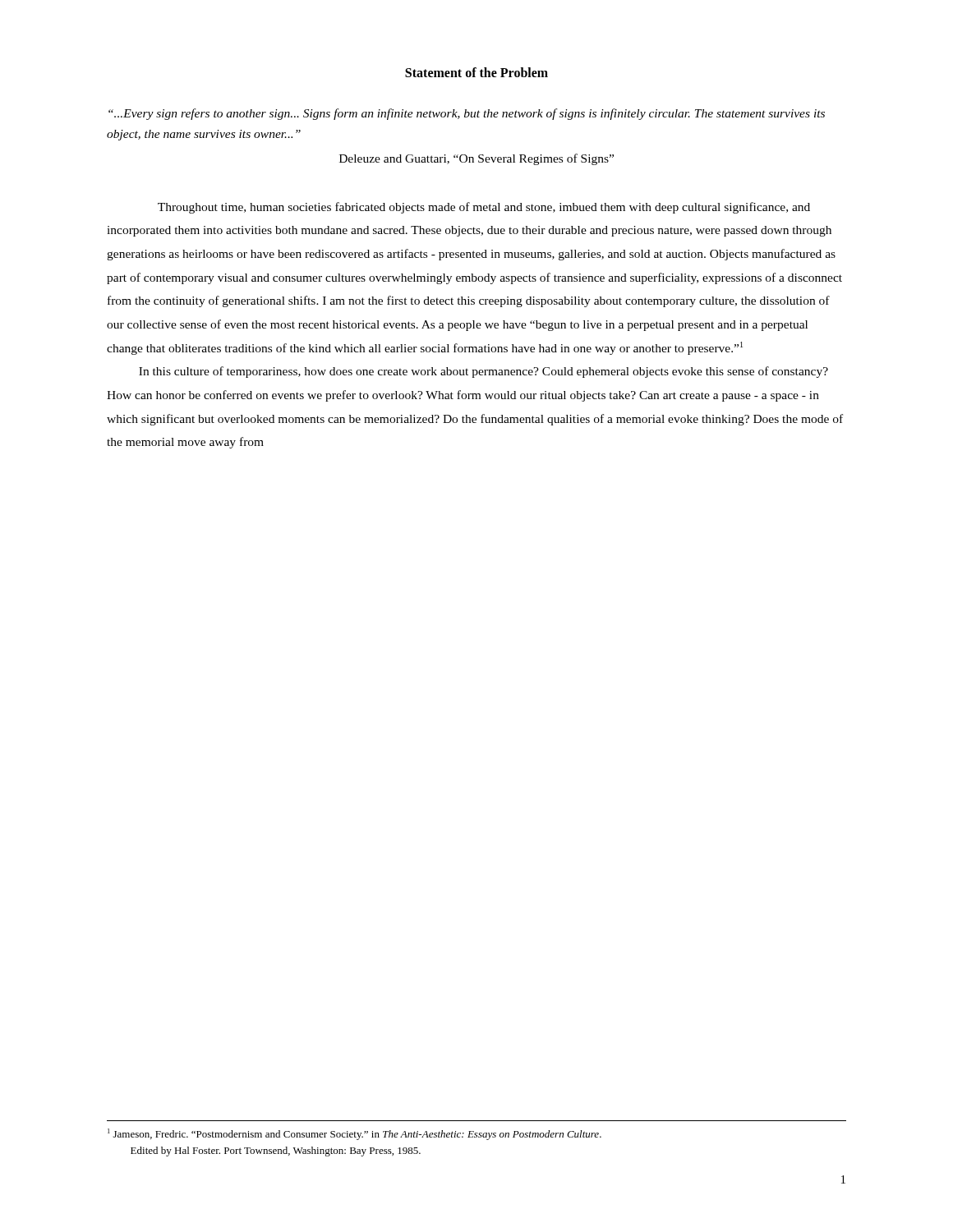Locate the text block with the text "Deleuze and Guattari,"

476,158
